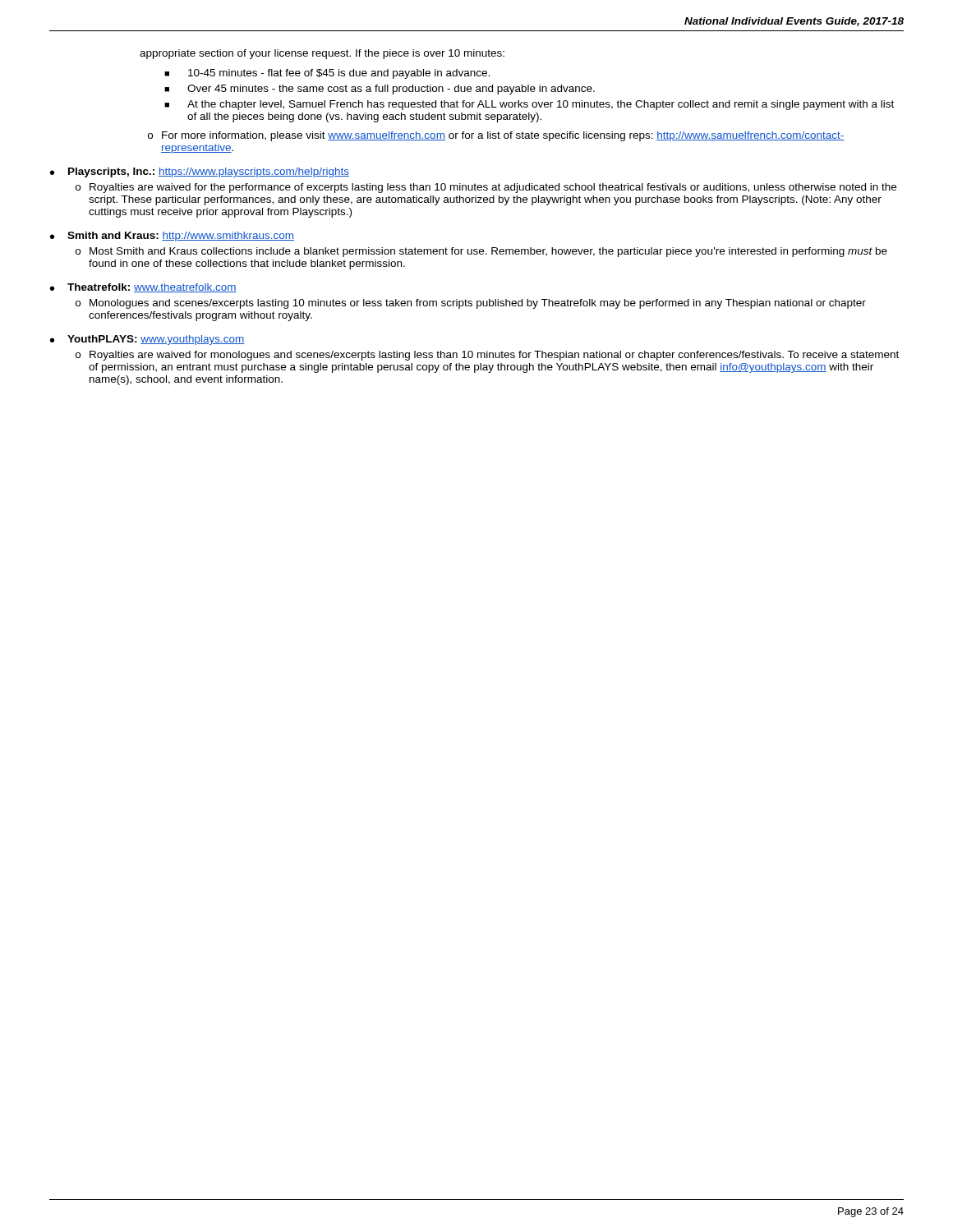Navigate to the text starting "o Most Smith and Kraus"
The height and width of the screenshot is (1232, 953).
pyautogui.click(x=486, y=257)
